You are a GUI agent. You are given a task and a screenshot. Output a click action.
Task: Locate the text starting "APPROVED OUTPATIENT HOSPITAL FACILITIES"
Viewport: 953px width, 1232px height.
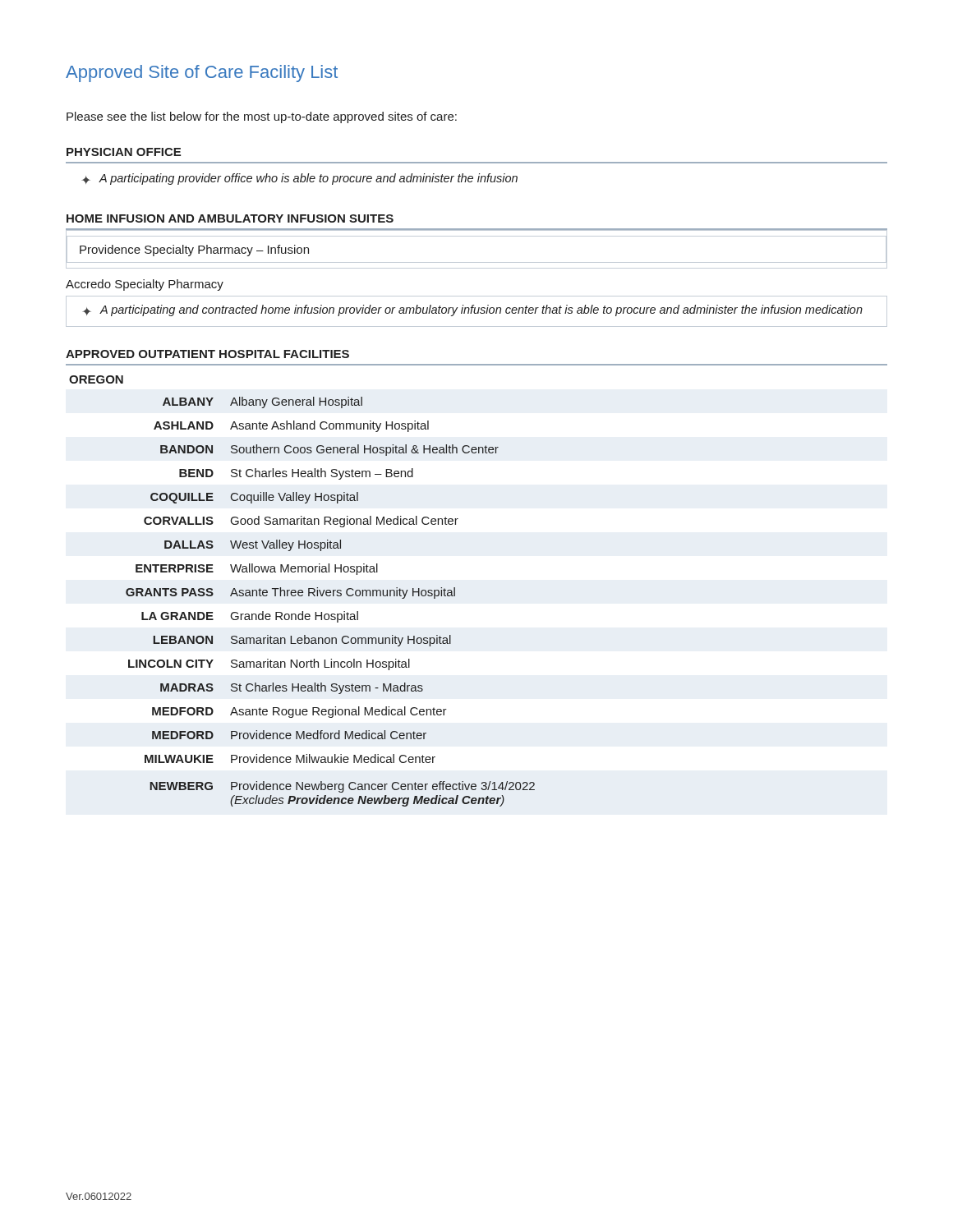click(476, 355)
